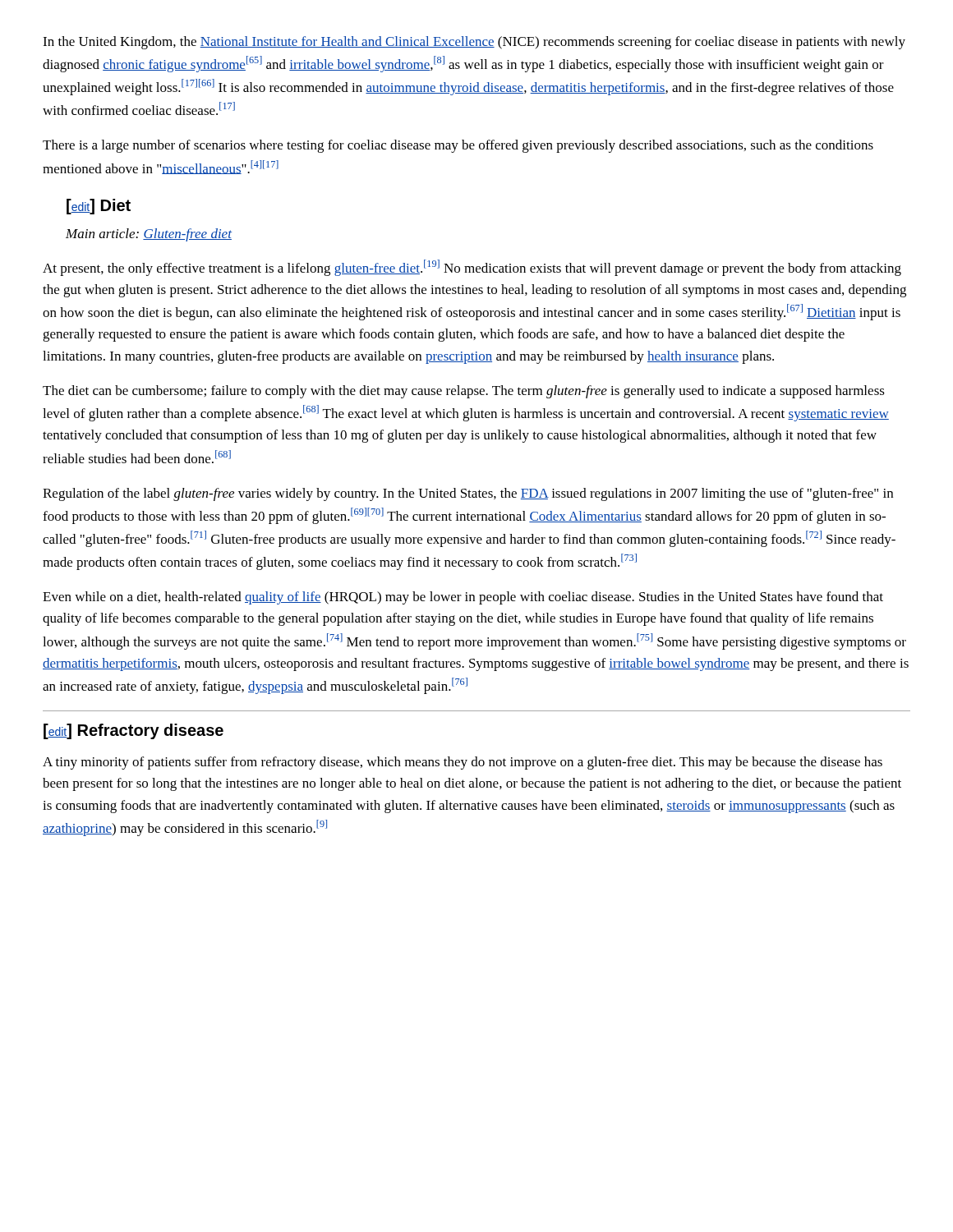Viewport: 953px width, 1232px height.
Task: Where is the passage that starts "At present, the"?
Action: click(x=475, y=311)
